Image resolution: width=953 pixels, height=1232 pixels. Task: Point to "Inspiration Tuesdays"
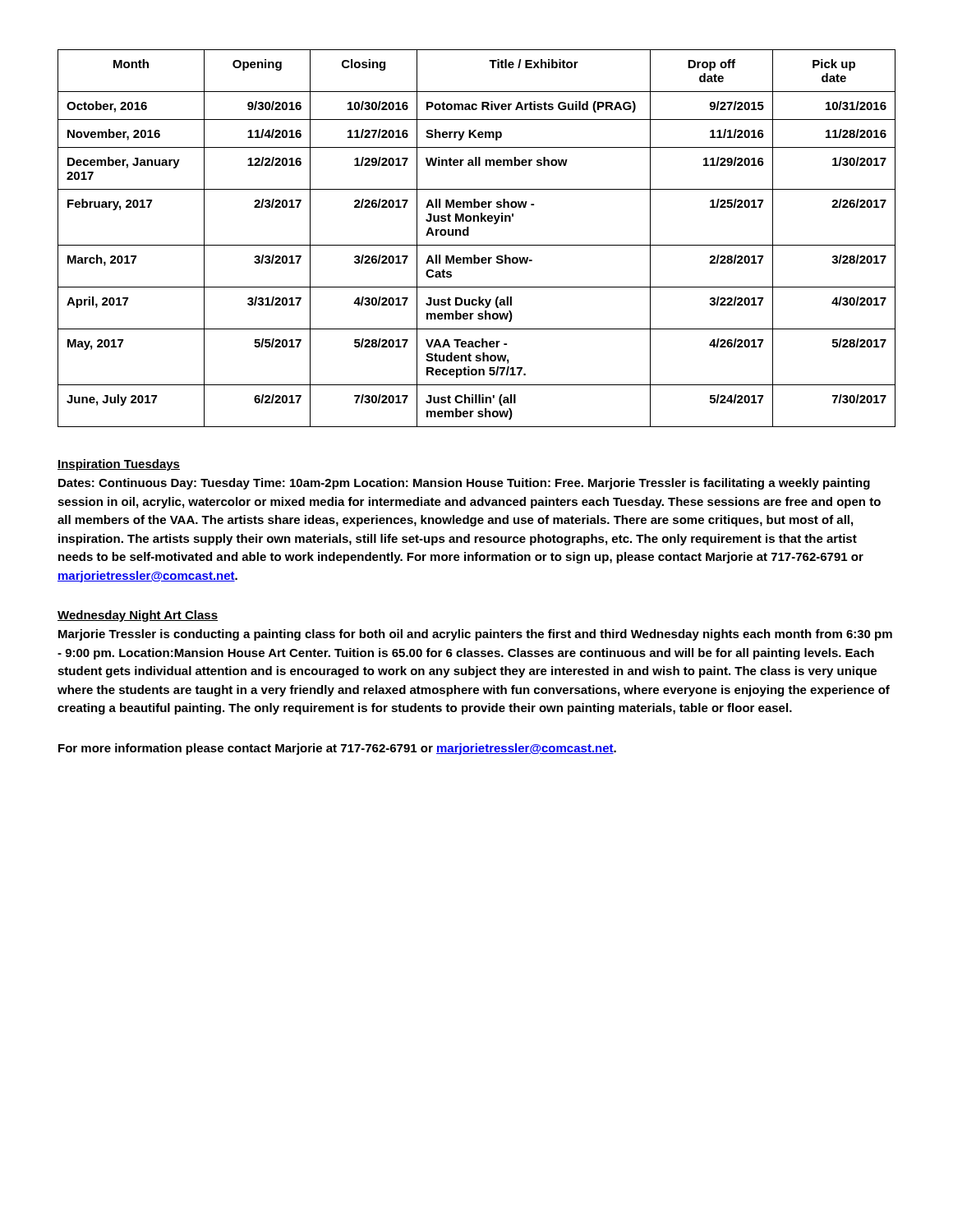[x=119, y=464]
